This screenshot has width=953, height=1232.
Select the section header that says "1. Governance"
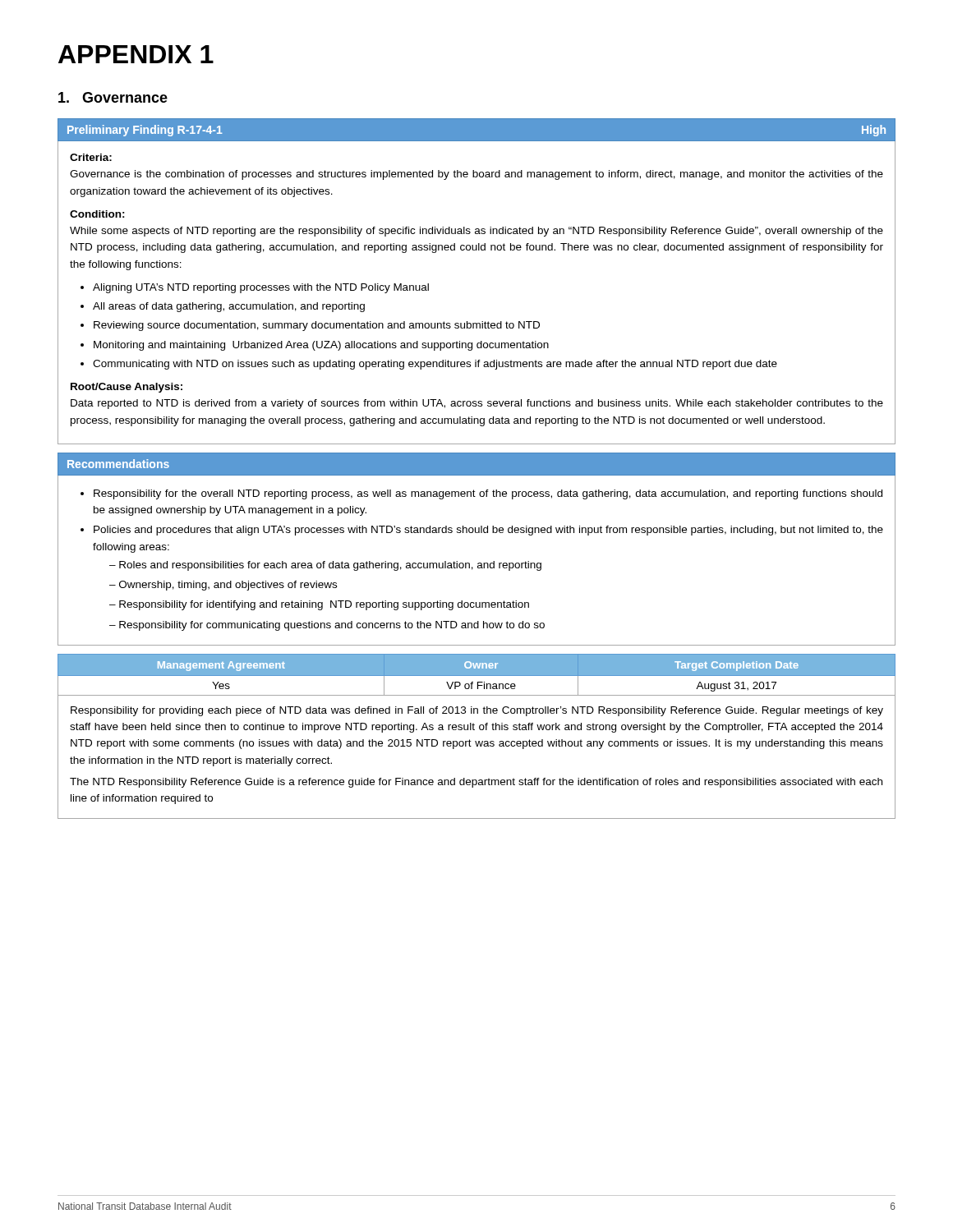(x=113, y=97)
